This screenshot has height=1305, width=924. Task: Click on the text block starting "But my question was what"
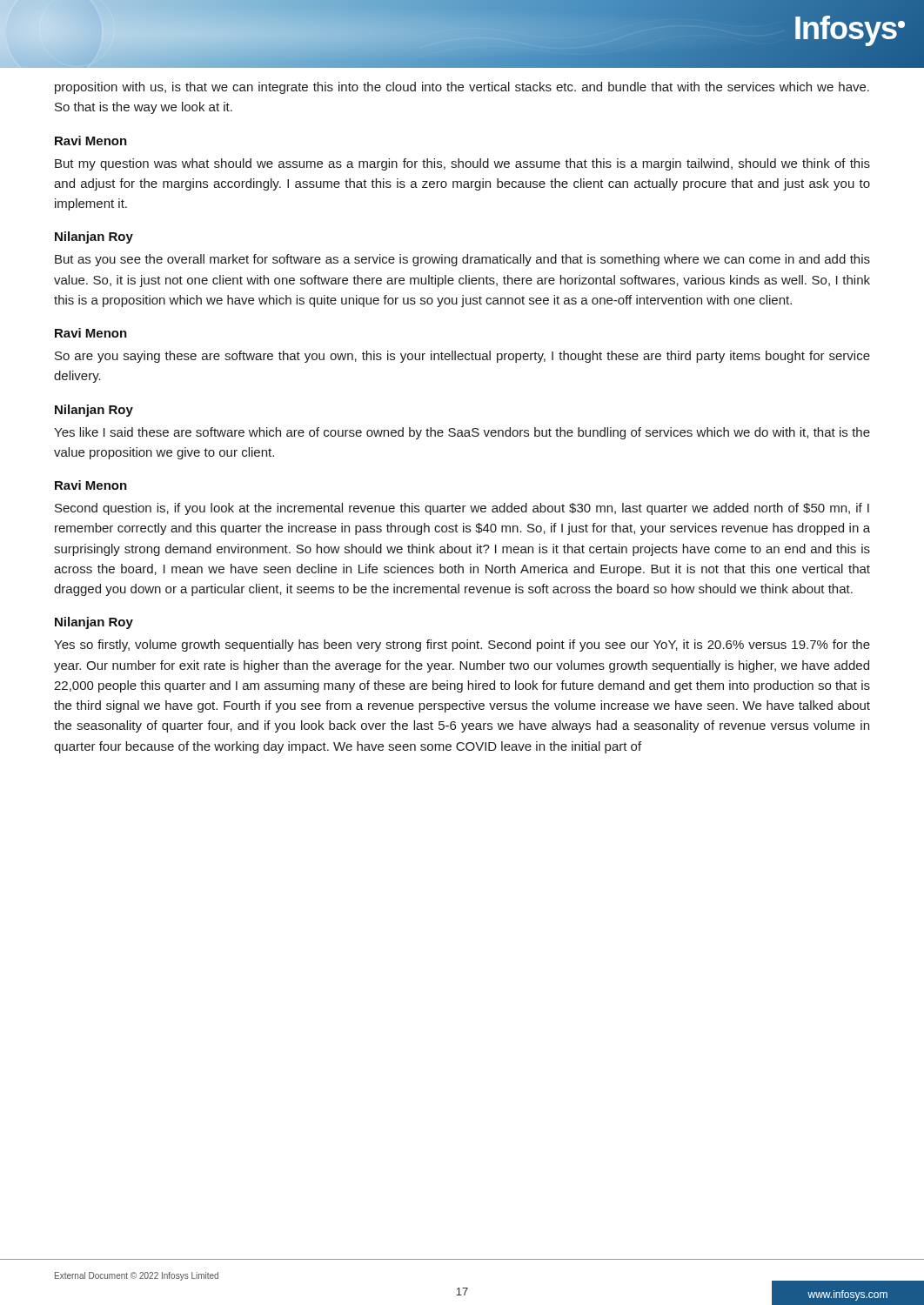[462, 183]
